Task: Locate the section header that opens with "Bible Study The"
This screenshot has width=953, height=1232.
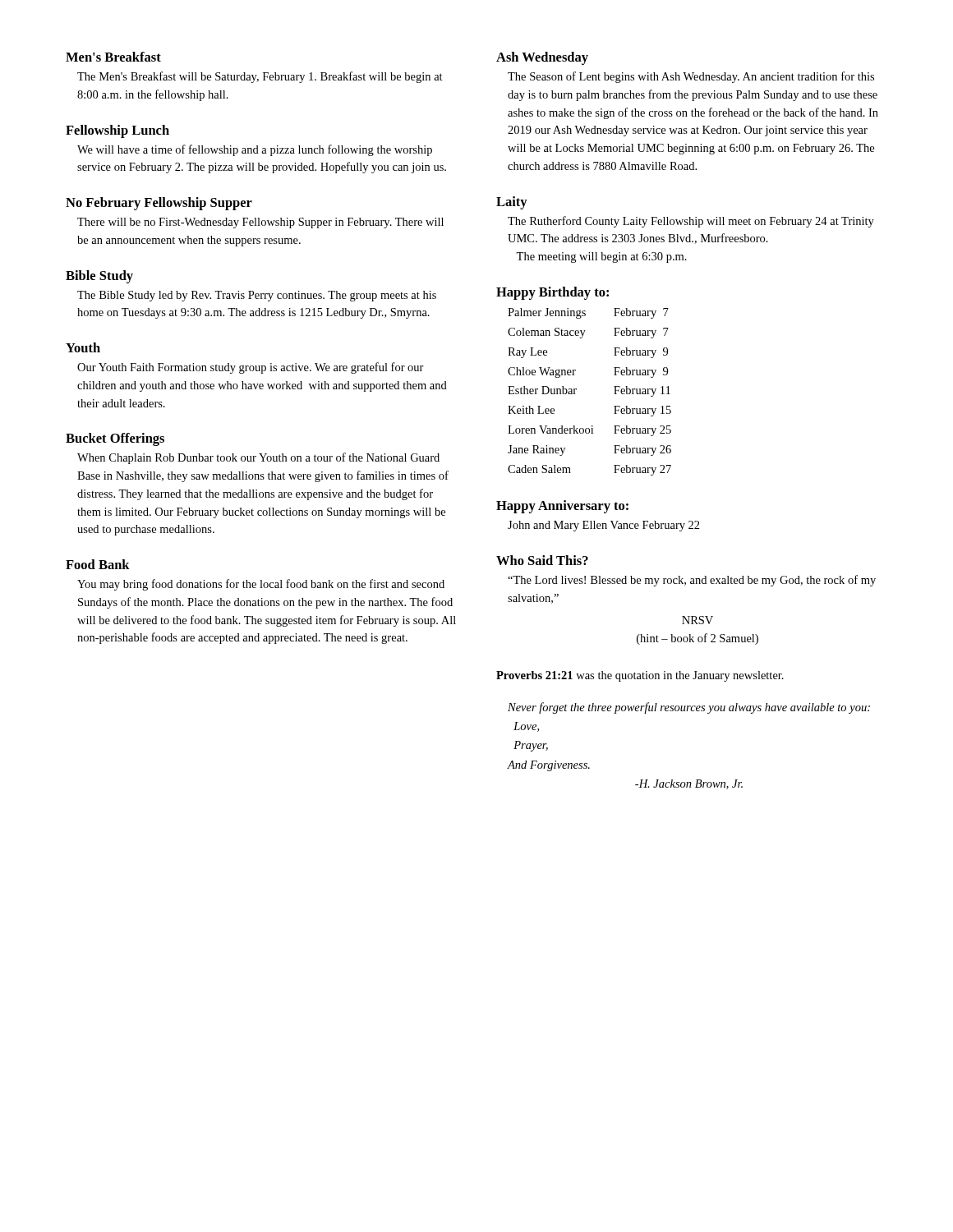Action: click(x=261, y=295)
